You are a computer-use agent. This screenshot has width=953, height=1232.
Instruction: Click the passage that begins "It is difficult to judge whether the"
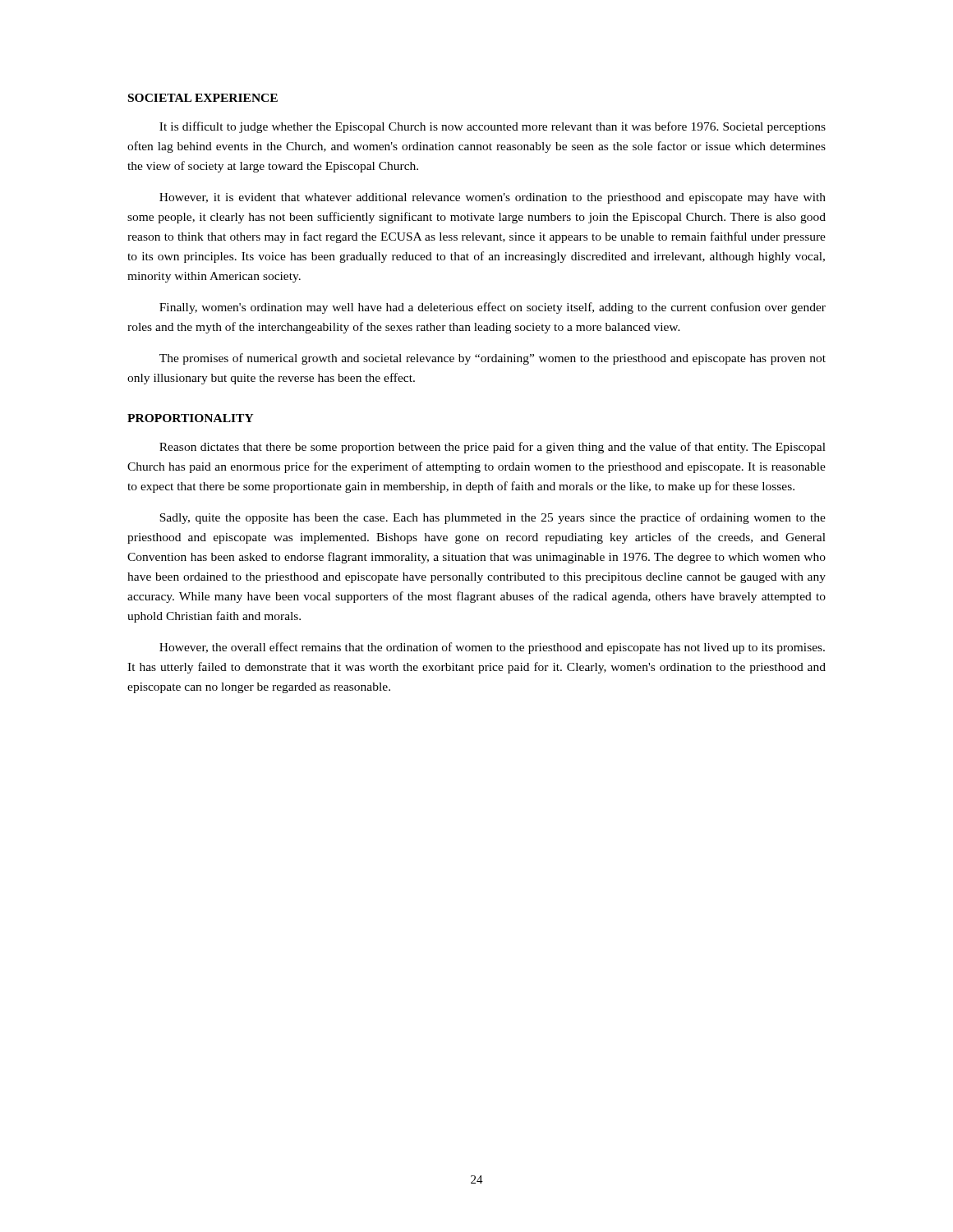(x=476, y=252)
